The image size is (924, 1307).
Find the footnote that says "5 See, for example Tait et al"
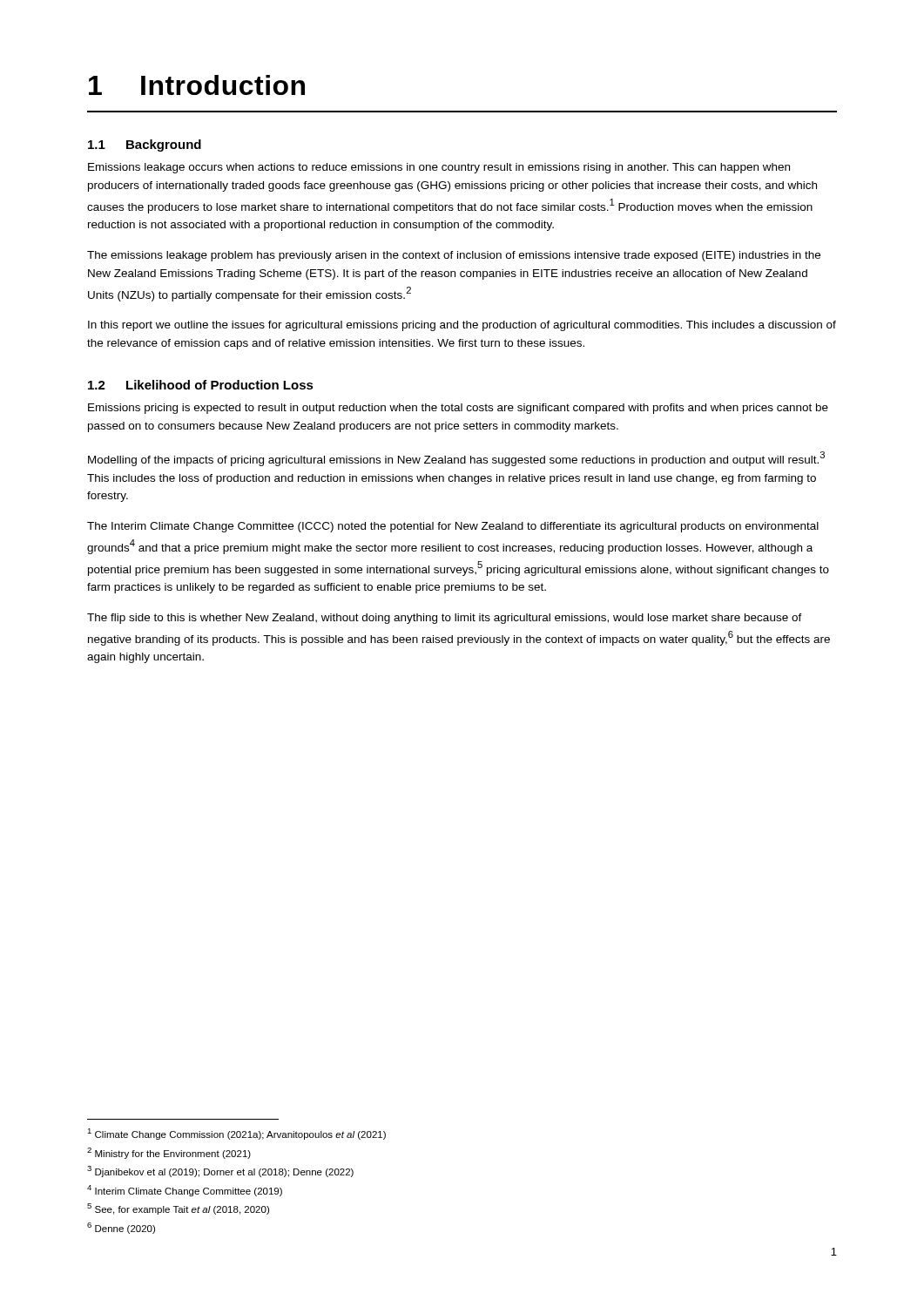[178, 1208]
